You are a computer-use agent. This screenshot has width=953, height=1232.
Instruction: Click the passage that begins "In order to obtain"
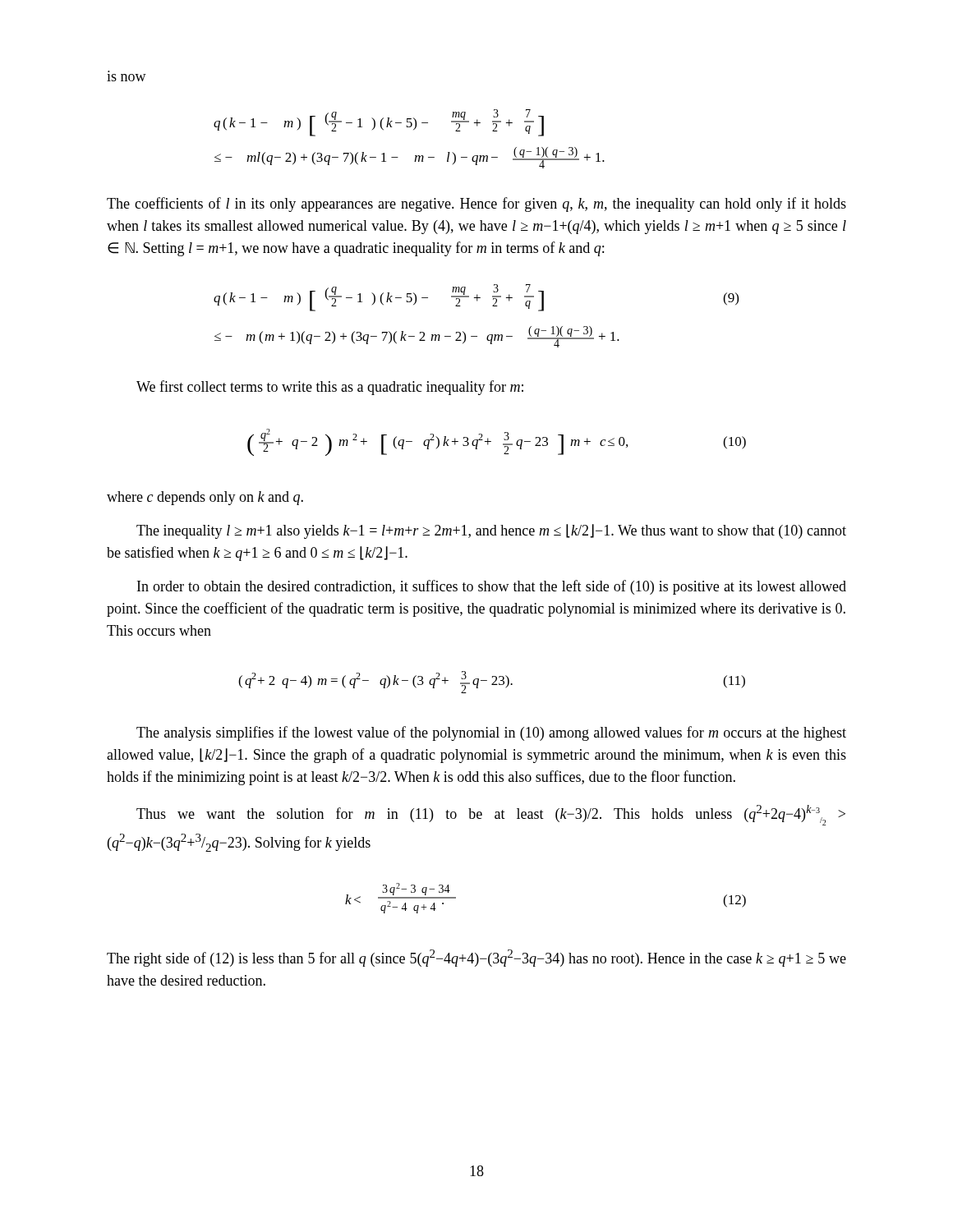[476, 609]
